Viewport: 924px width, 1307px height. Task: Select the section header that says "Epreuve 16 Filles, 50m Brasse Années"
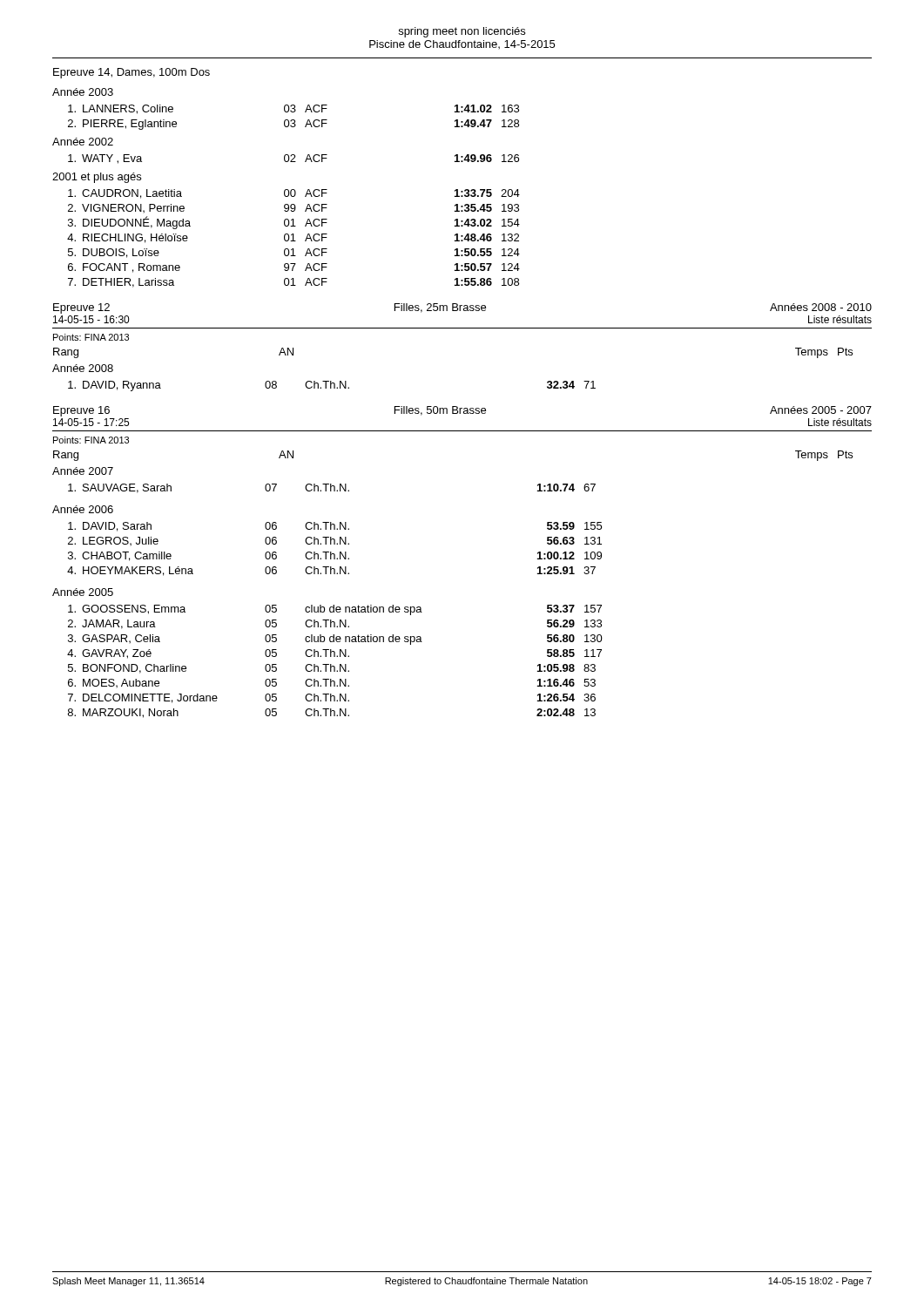pyautogui.click(x=462, y=410)
